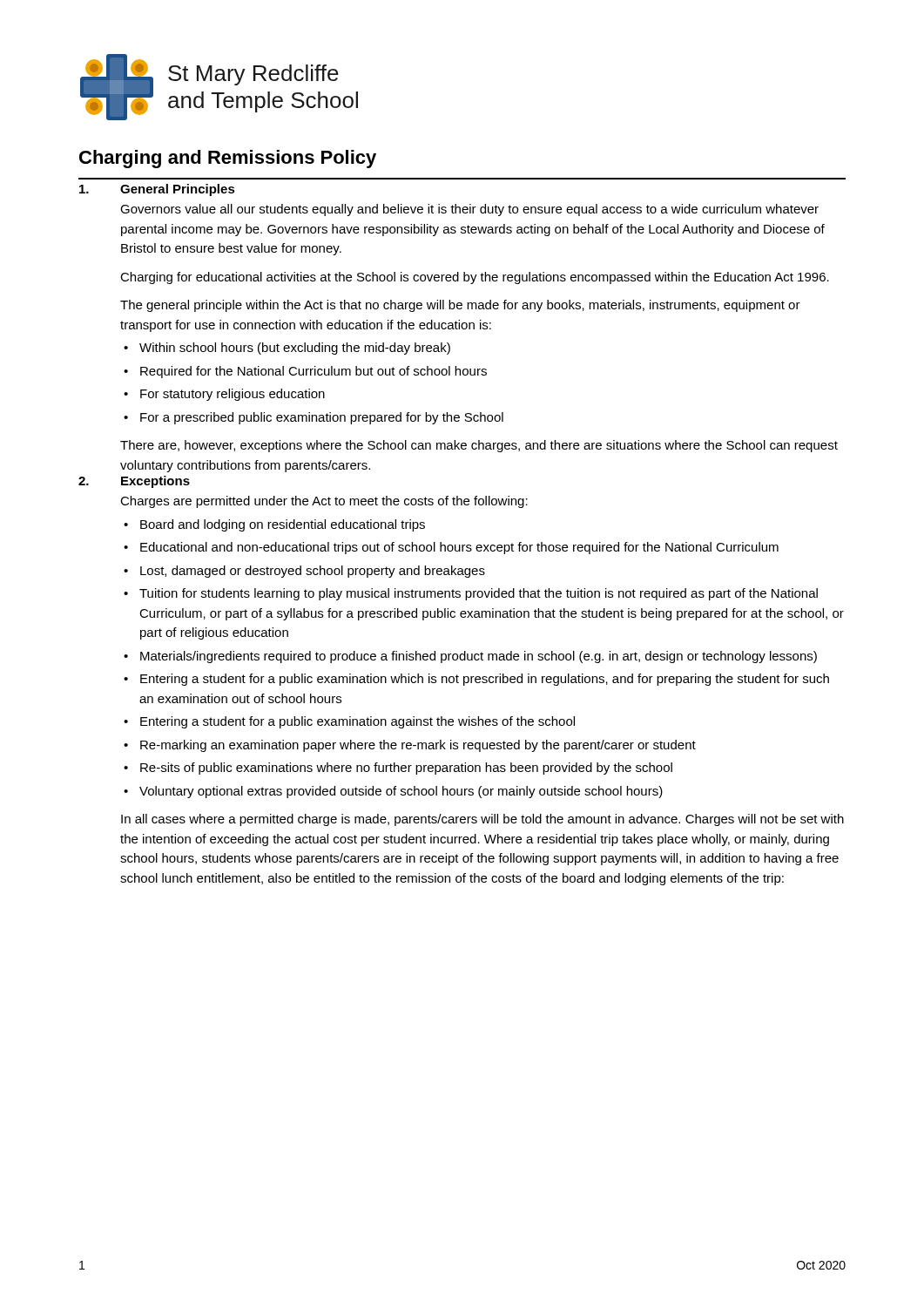Locate the block of text that opens with "There are, however, exceptions where the School can"
Screen dimensions: 1307x924
tap(483, 455)
